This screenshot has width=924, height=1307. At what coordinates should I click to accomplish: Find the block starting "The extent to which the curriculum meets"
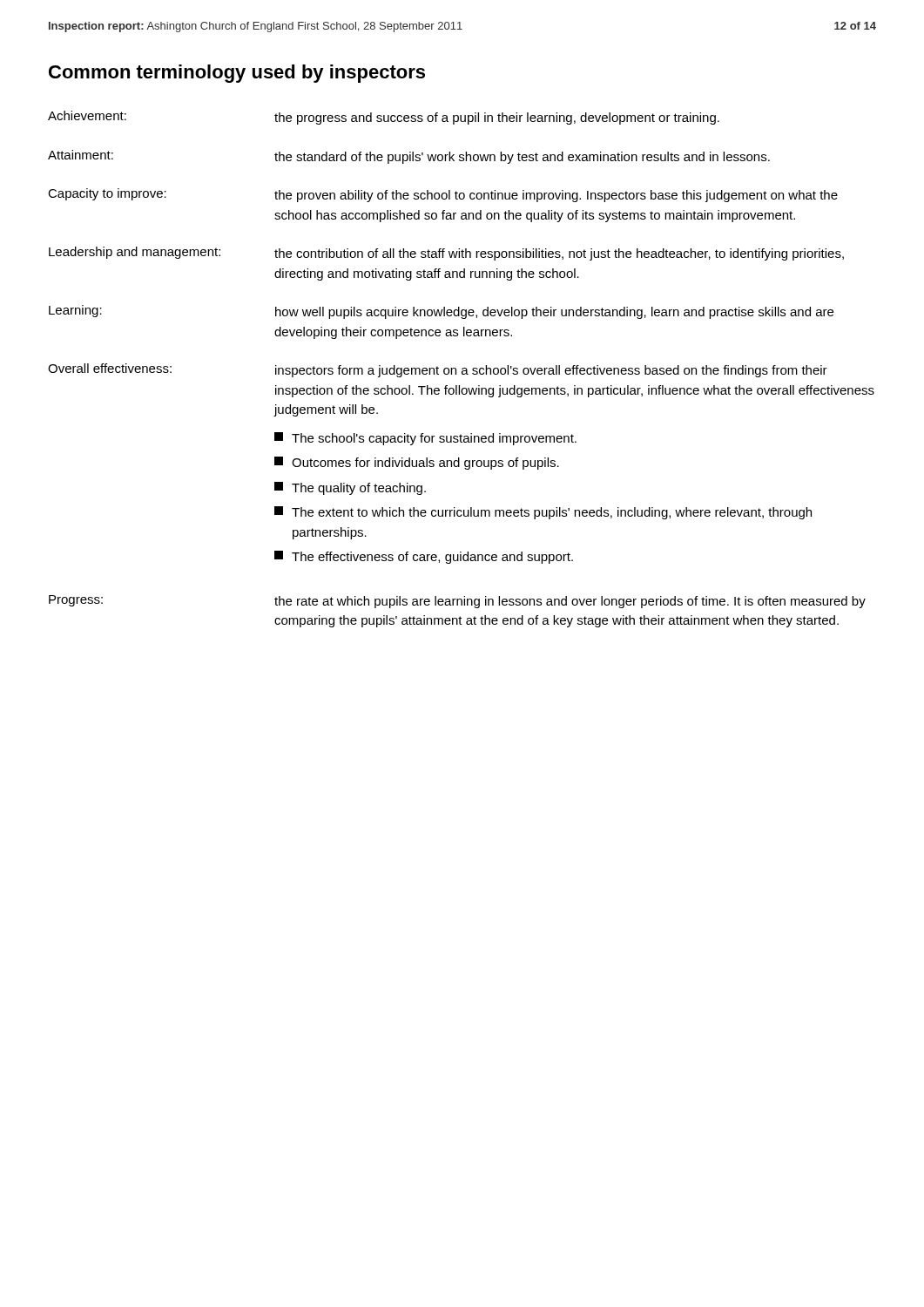point(575,522)
